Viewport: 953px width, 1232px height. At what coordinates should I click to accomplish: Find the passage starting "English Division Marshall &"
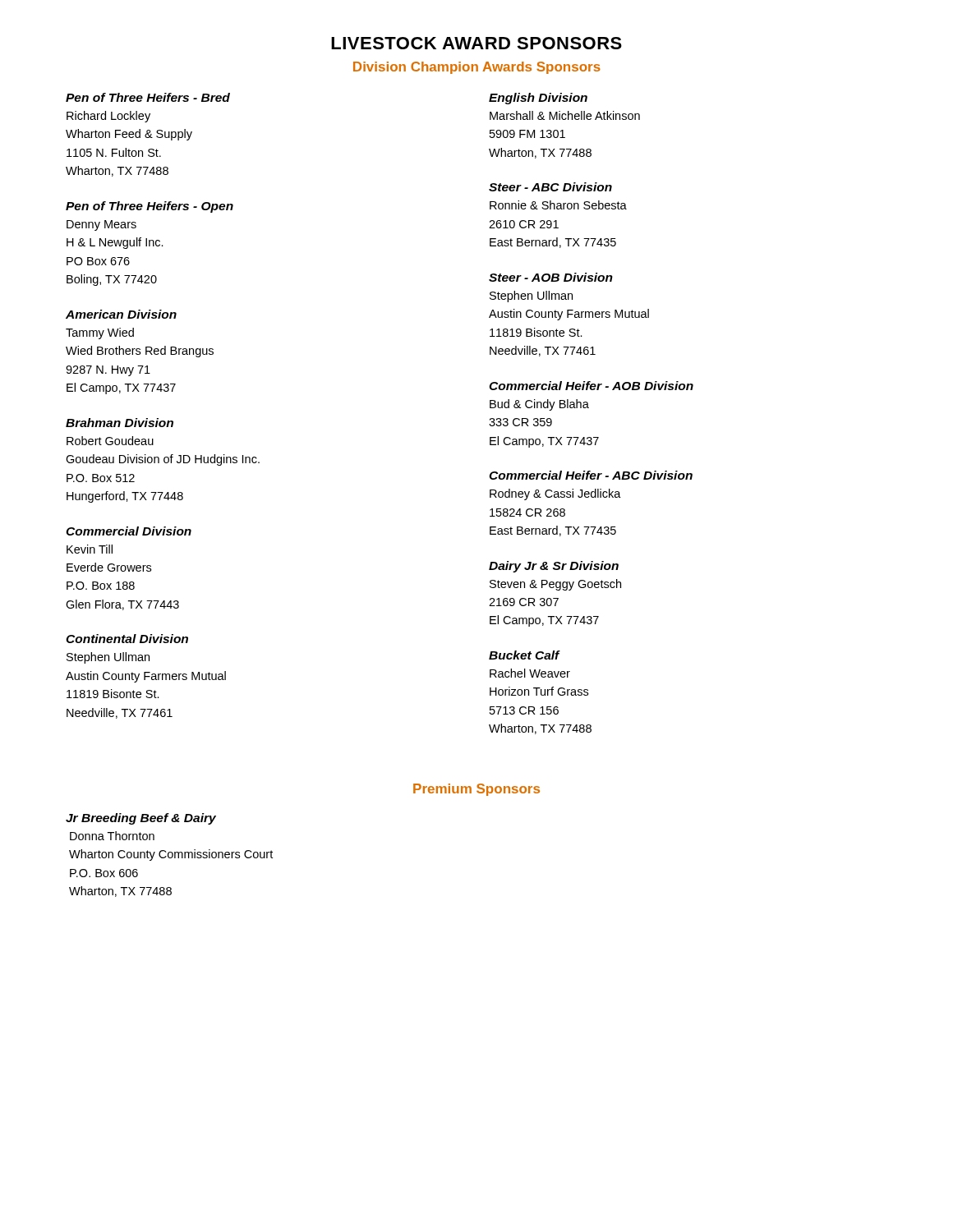tap(538, 99)
